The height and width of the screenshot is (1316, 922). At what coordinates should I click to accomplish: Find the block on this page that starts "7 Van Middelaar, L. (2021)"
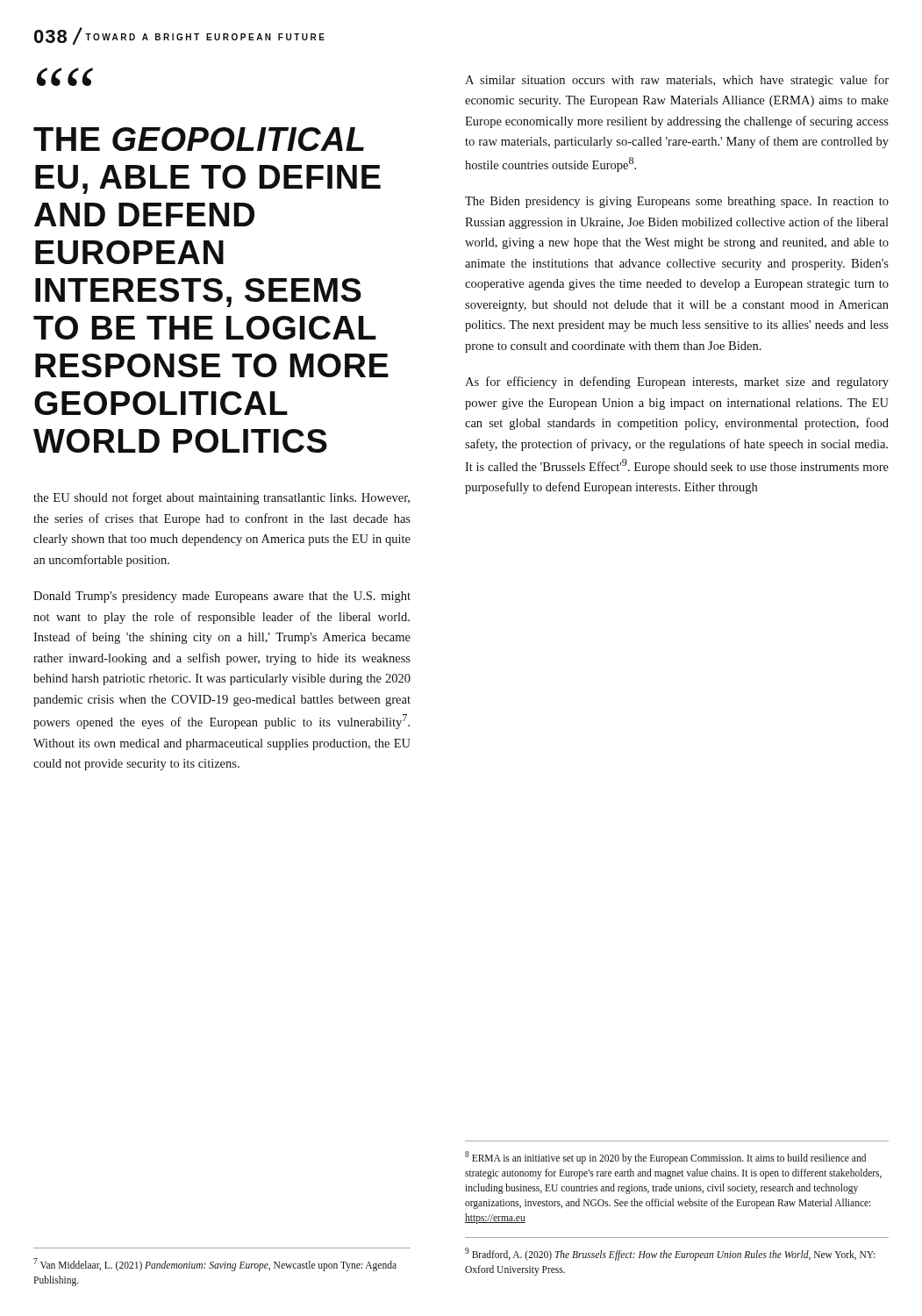[x=215, y=1271]
